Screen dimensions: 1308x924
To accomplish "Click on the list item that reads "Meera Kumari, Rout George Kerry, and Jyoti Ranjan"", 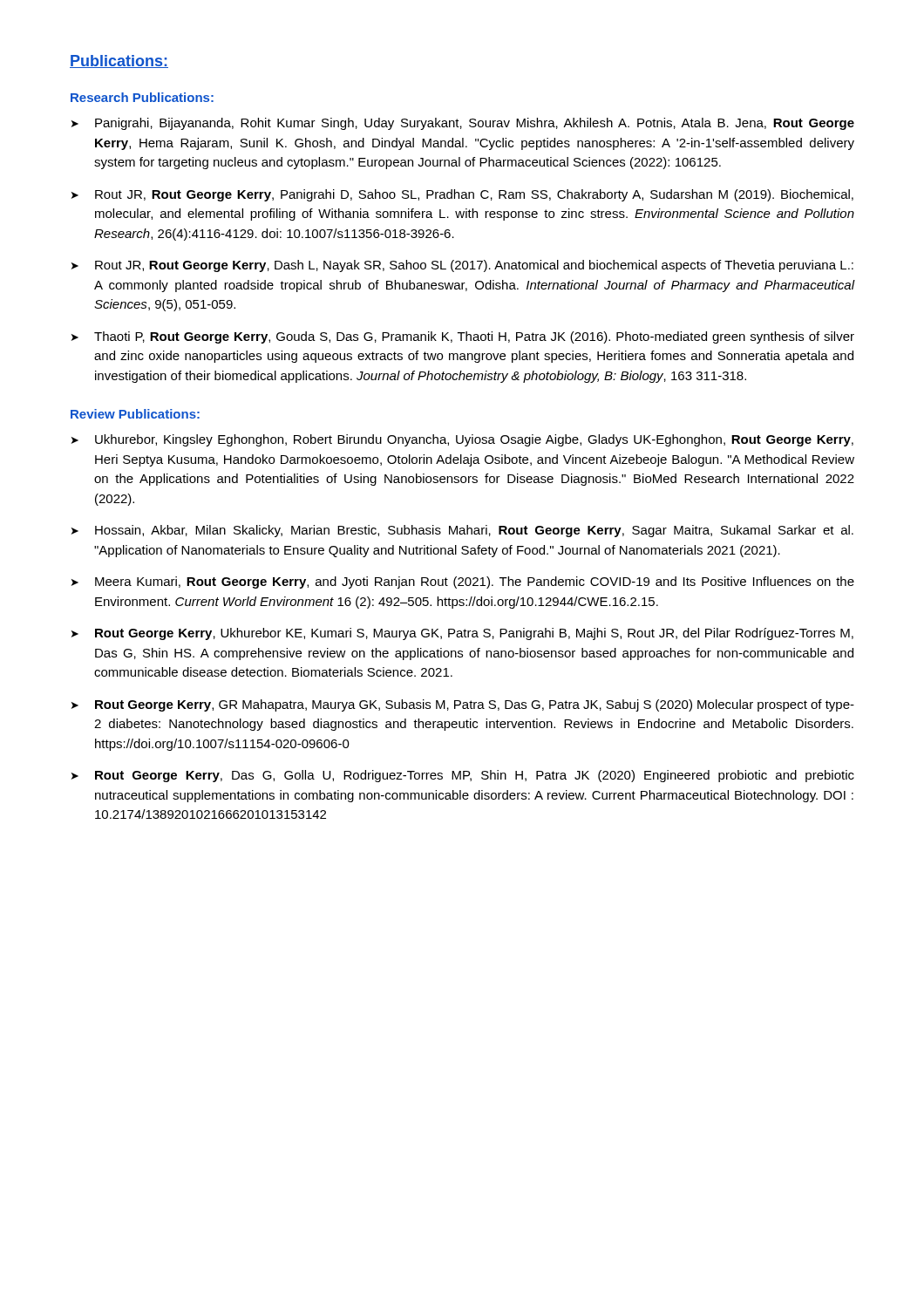I will click(474, 592).
